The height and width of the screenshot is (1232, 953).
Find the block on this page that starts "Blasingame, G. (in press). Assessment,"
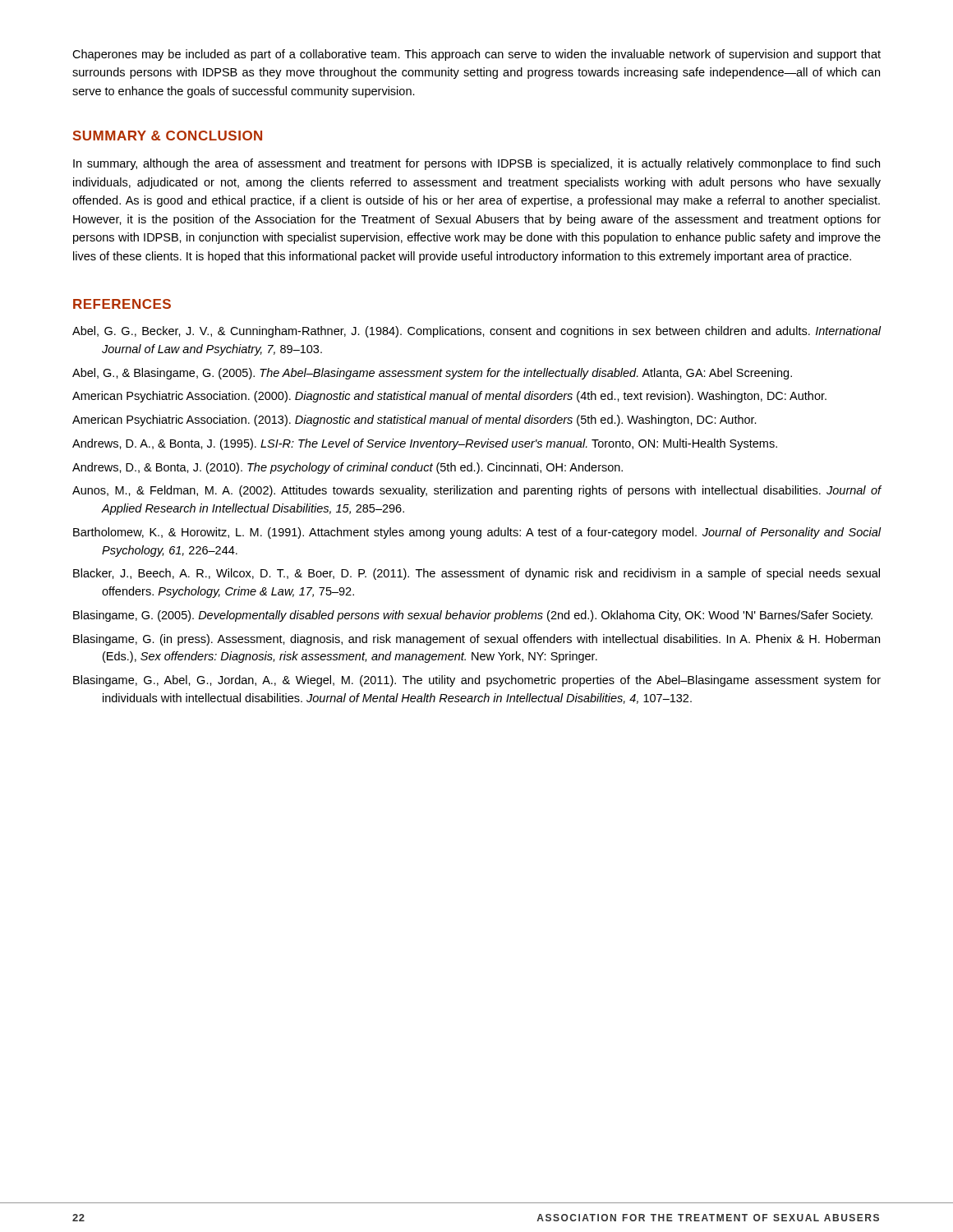coord(476,648)
